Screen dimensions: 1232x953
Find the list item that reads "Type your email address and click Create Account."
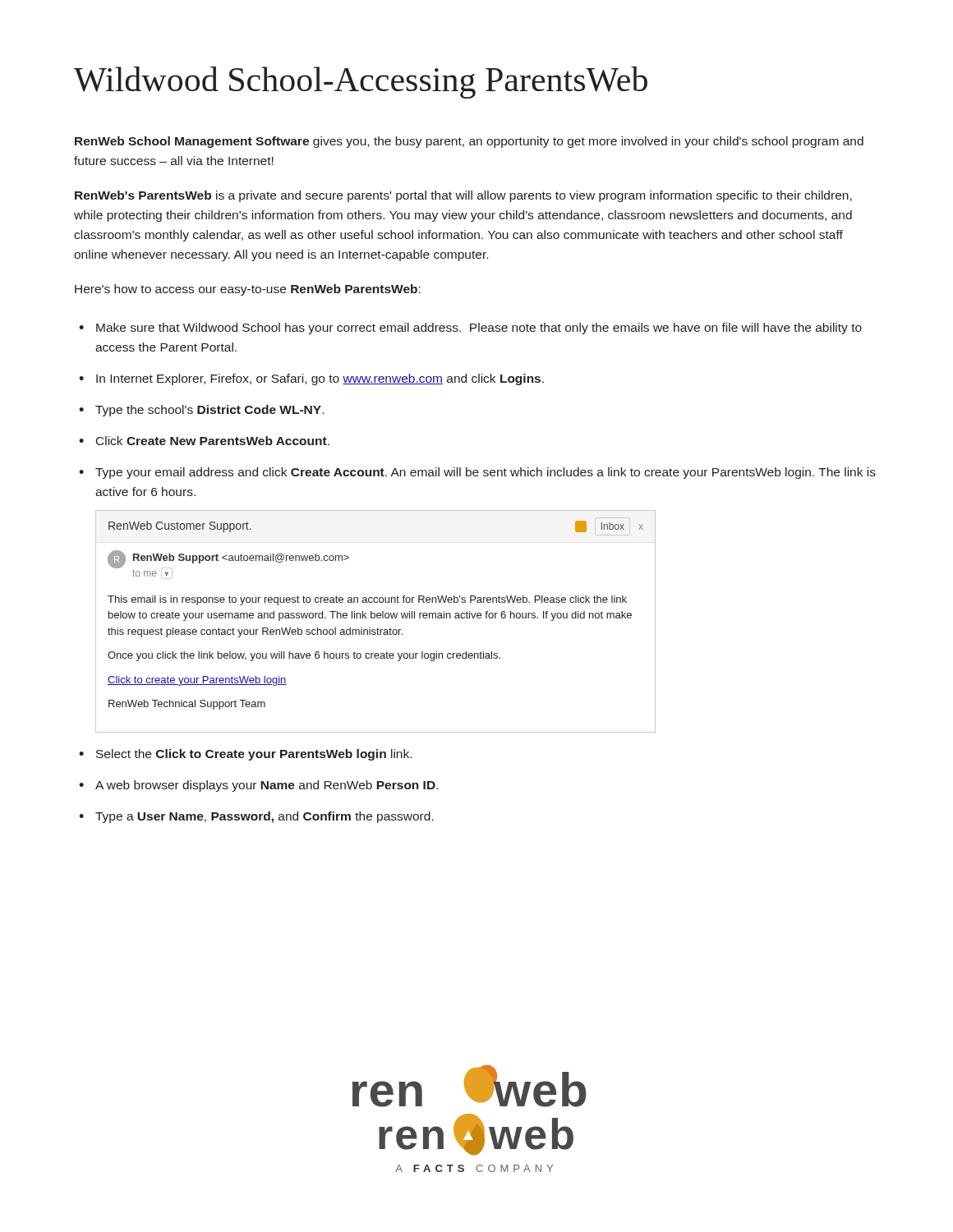pos(487,599)
